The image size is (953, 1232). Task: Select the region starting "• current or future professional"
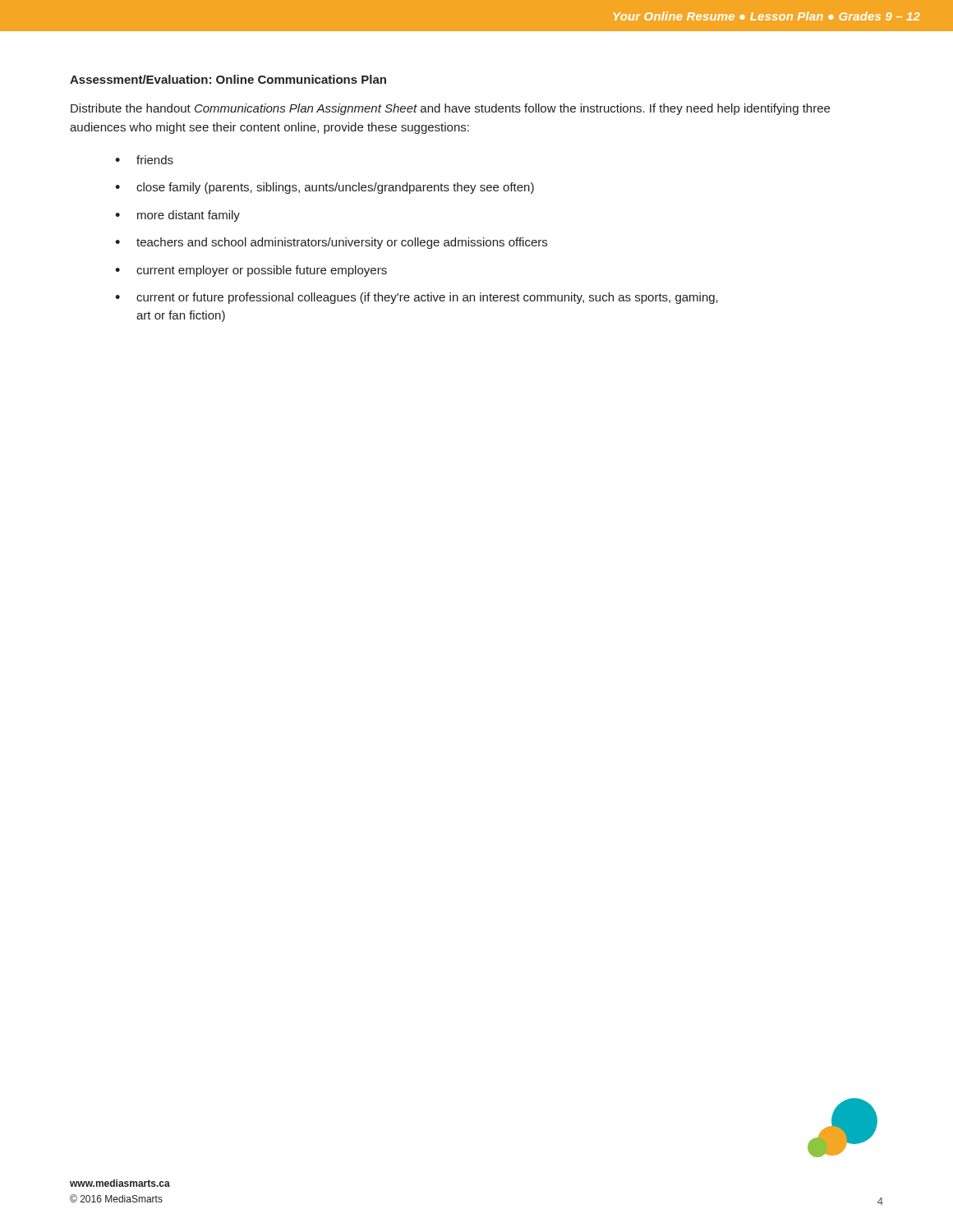(499, 307)
